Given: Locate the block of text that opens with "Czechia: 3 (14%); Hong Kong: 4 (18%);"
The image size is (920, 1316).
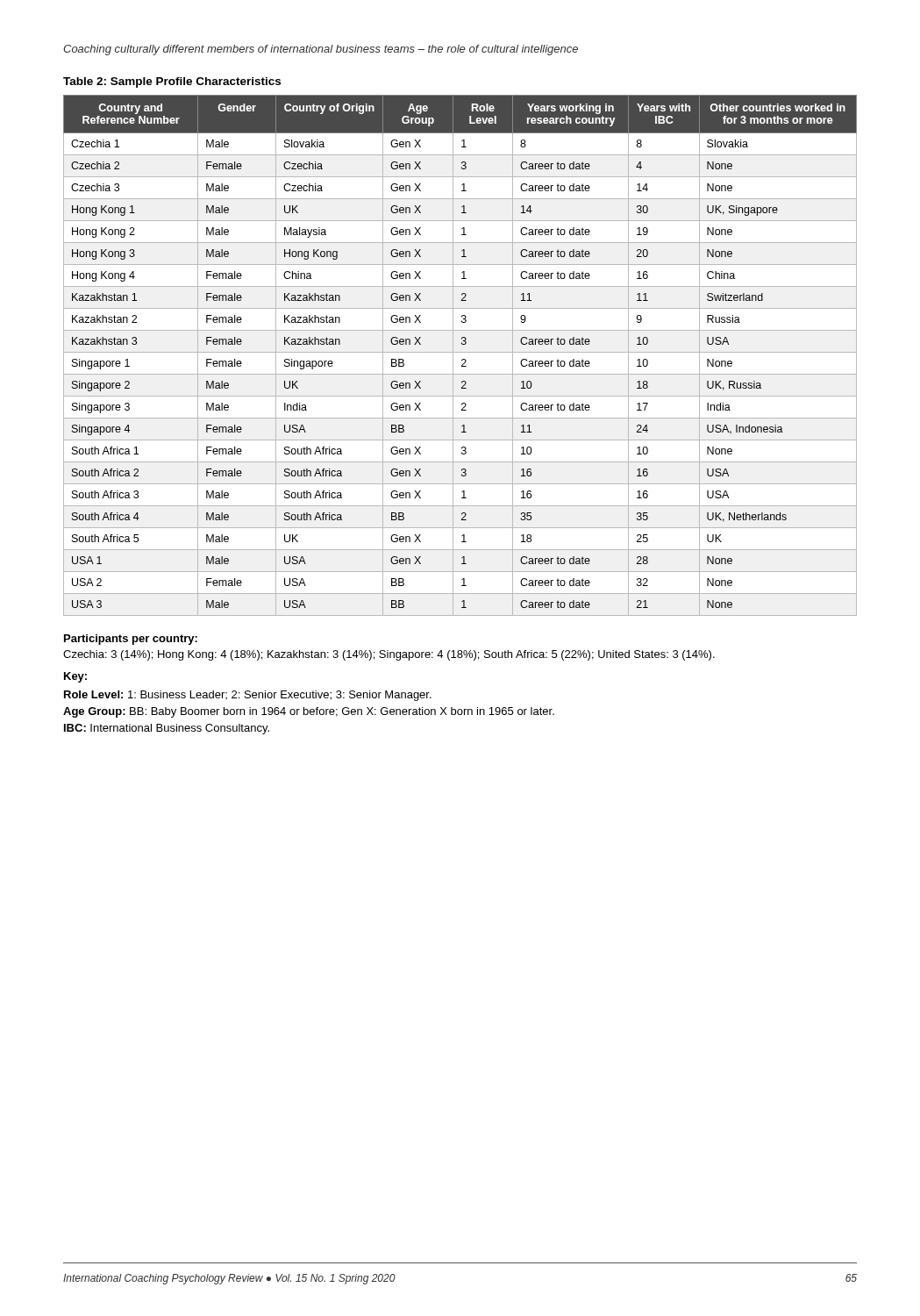Looking at the screenshot, I should pos(389,654).
